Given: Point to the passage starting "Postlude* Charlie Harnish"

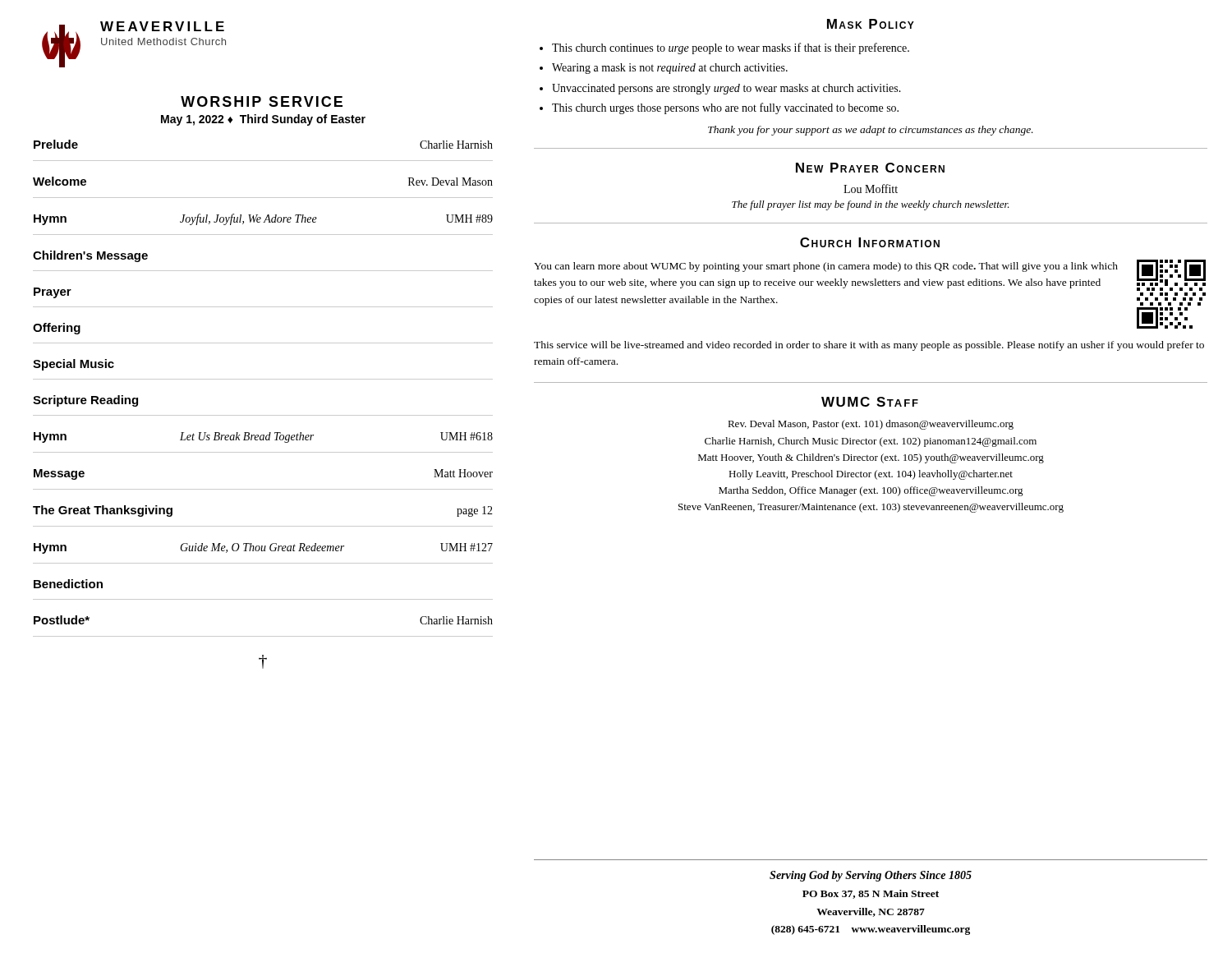Looking at the screenshot, I should click(65, 620).
